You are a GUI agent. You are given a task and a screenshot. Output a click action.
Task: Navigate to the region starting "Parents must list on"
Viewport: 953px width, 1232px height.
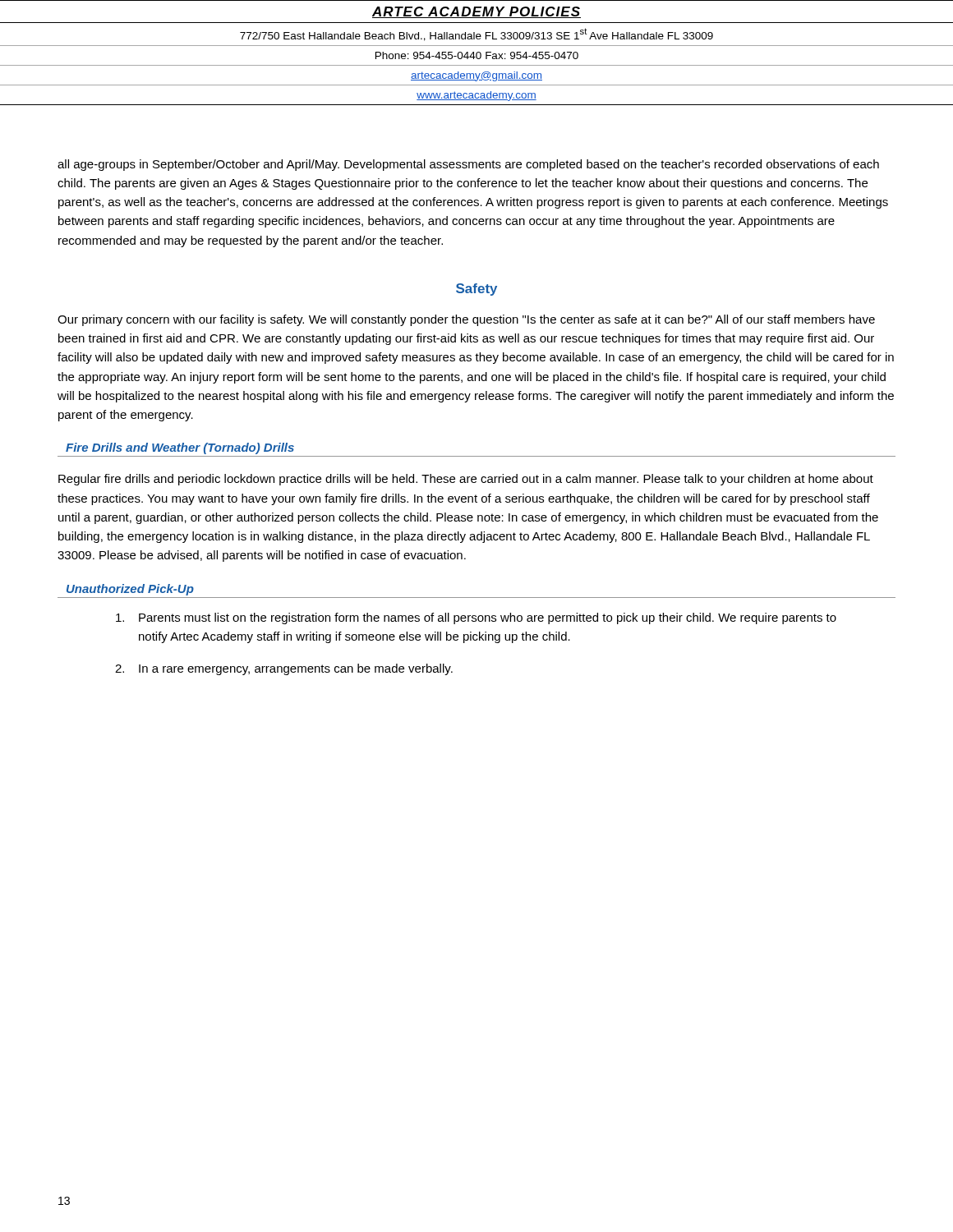click(x=476, y=626)
